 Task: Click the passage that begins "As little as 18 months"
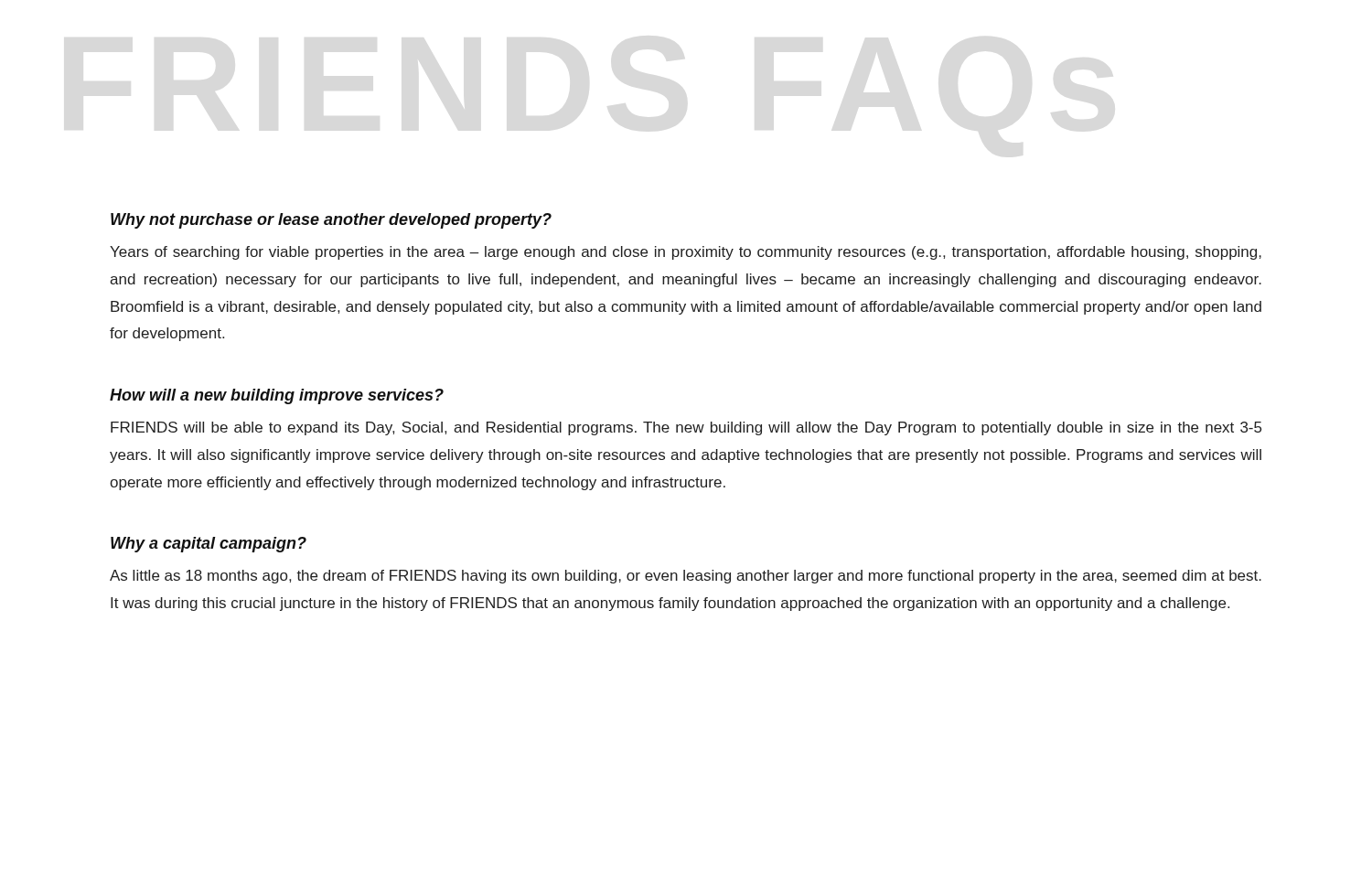coord(686,590)
